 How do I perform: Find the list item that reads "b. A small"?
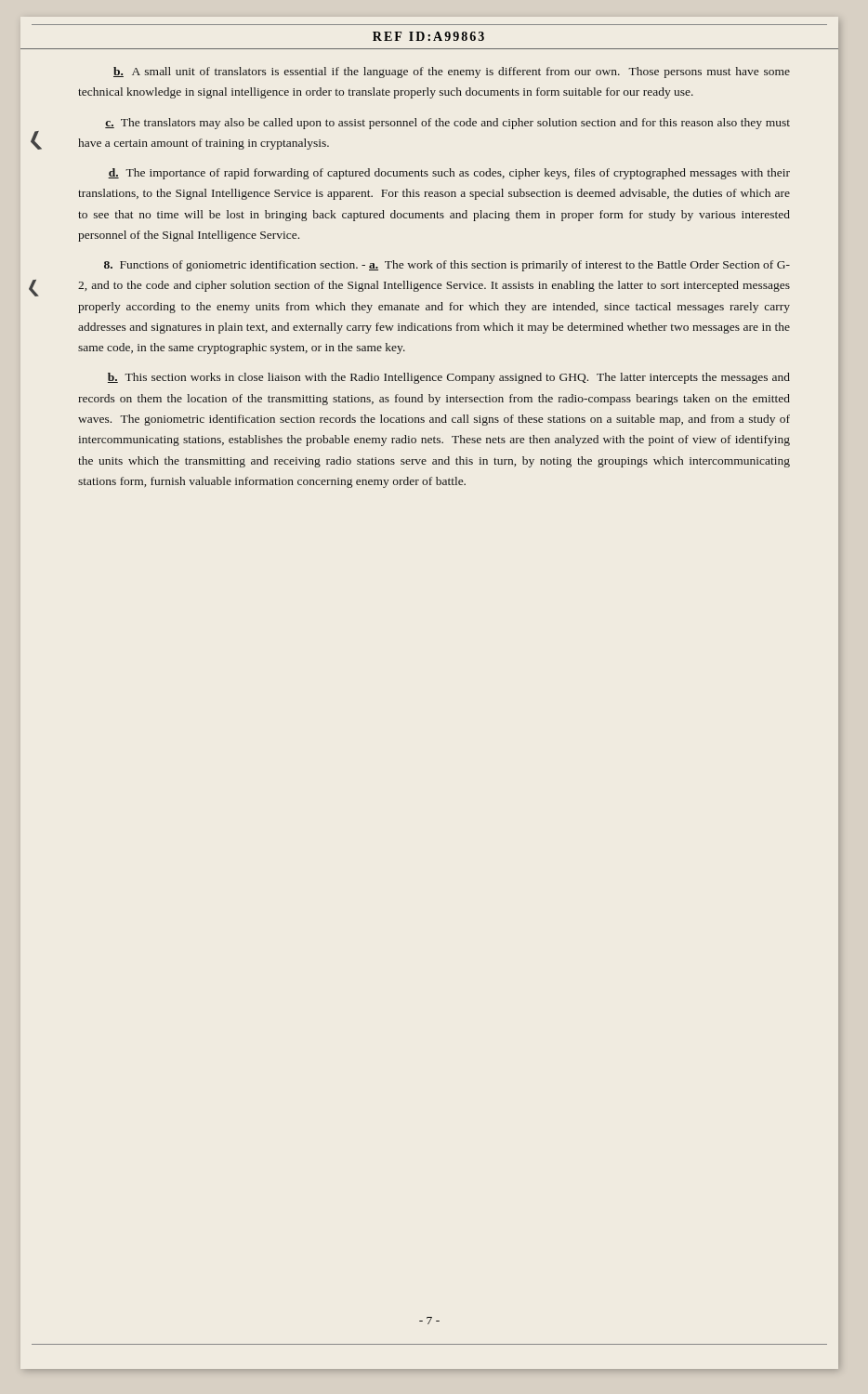tap(434, 81)
